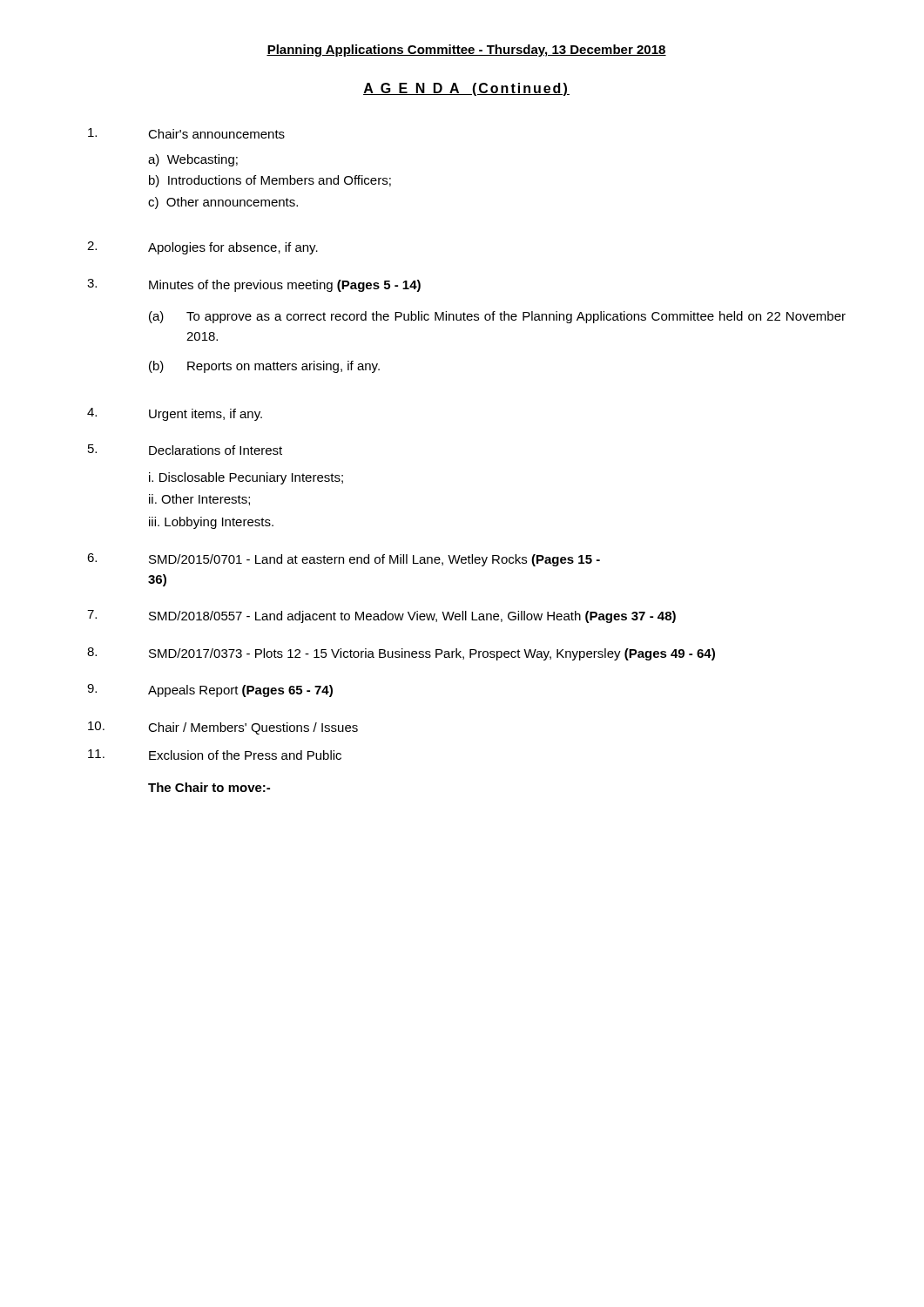Screen dimensions: 1307x924
Task: Locate the block of text that opens with "10. Chair / Members'"
Action: pos(223,728)
